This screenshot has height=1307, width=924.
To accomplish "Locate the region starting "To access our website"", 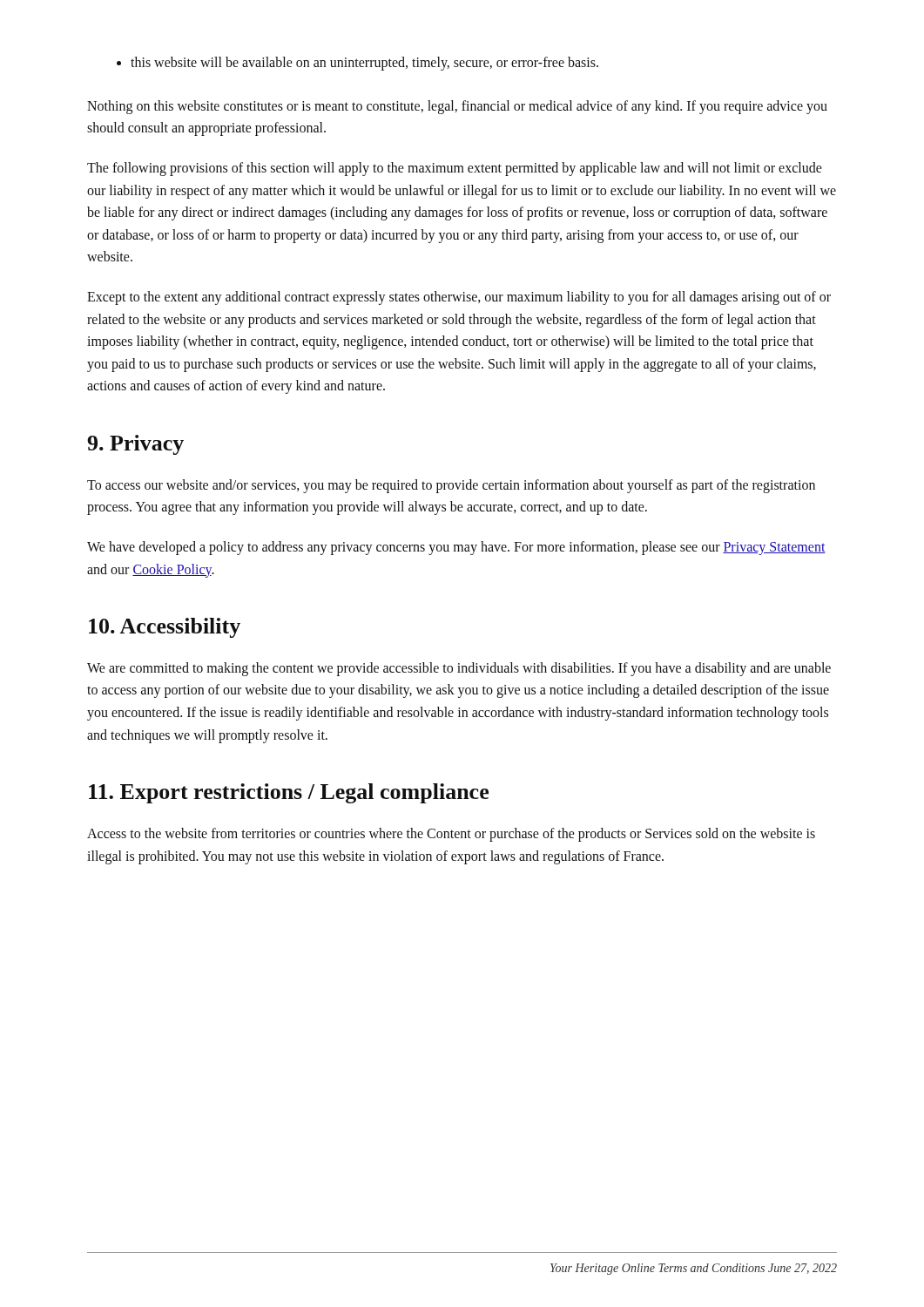I will pyautogui.click(x=451, y=496).
